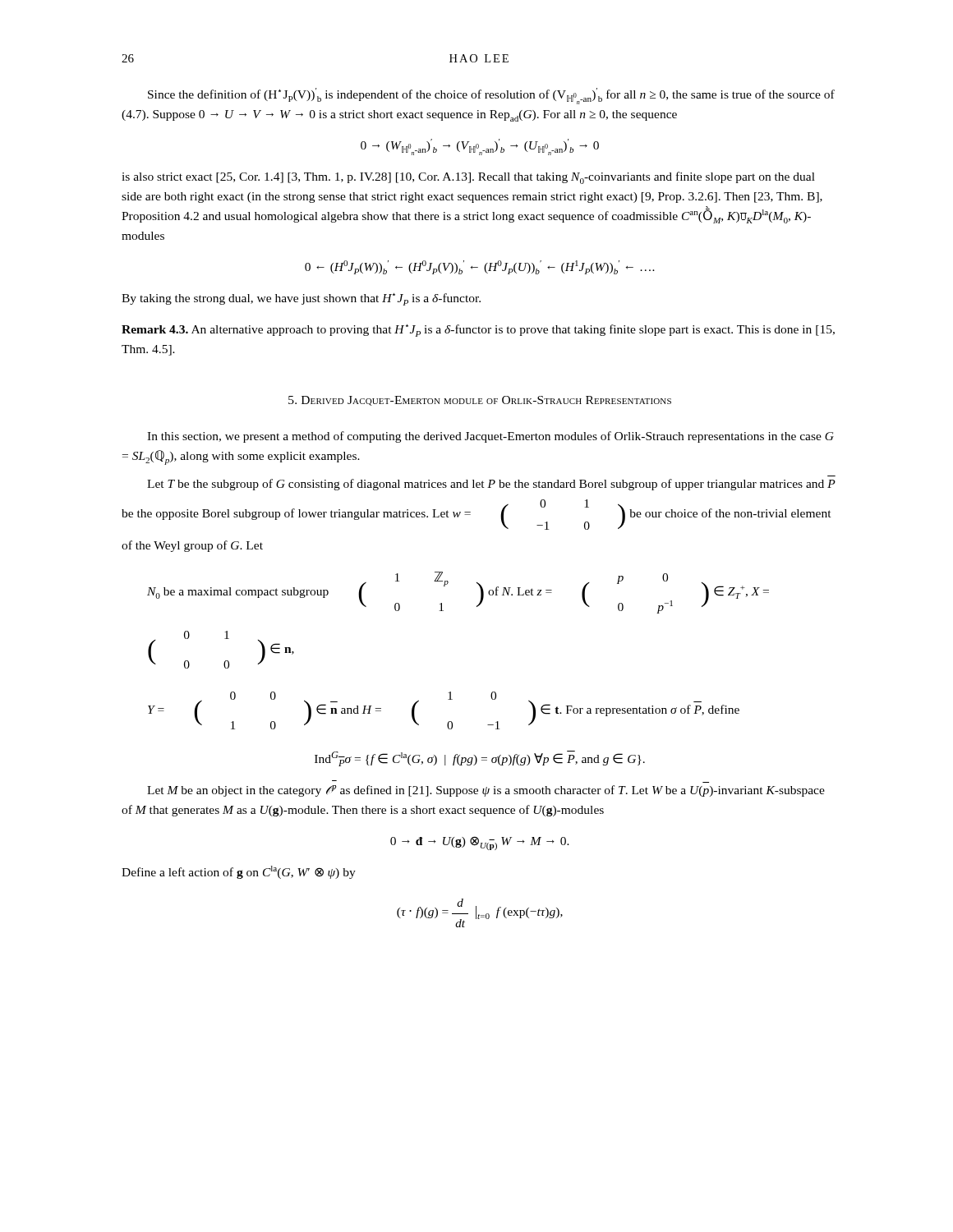Viewport: 953px width, 1232px height.
Task: Select the passage starting "is also strict exact [25, Cor. 1.4]"
Action: point(472,206)
